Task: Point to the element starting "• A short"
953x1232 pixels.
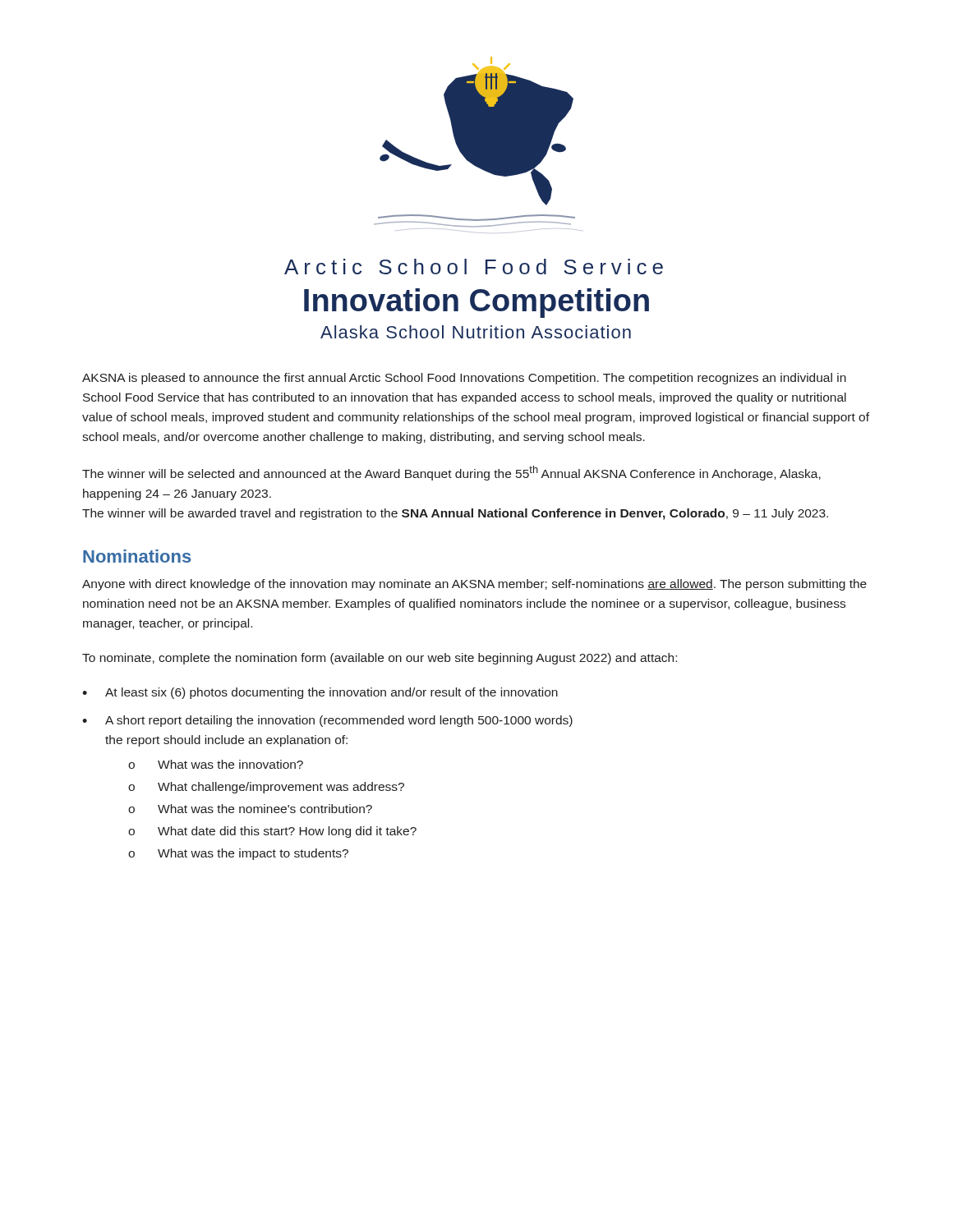Action: coord(328,730)
